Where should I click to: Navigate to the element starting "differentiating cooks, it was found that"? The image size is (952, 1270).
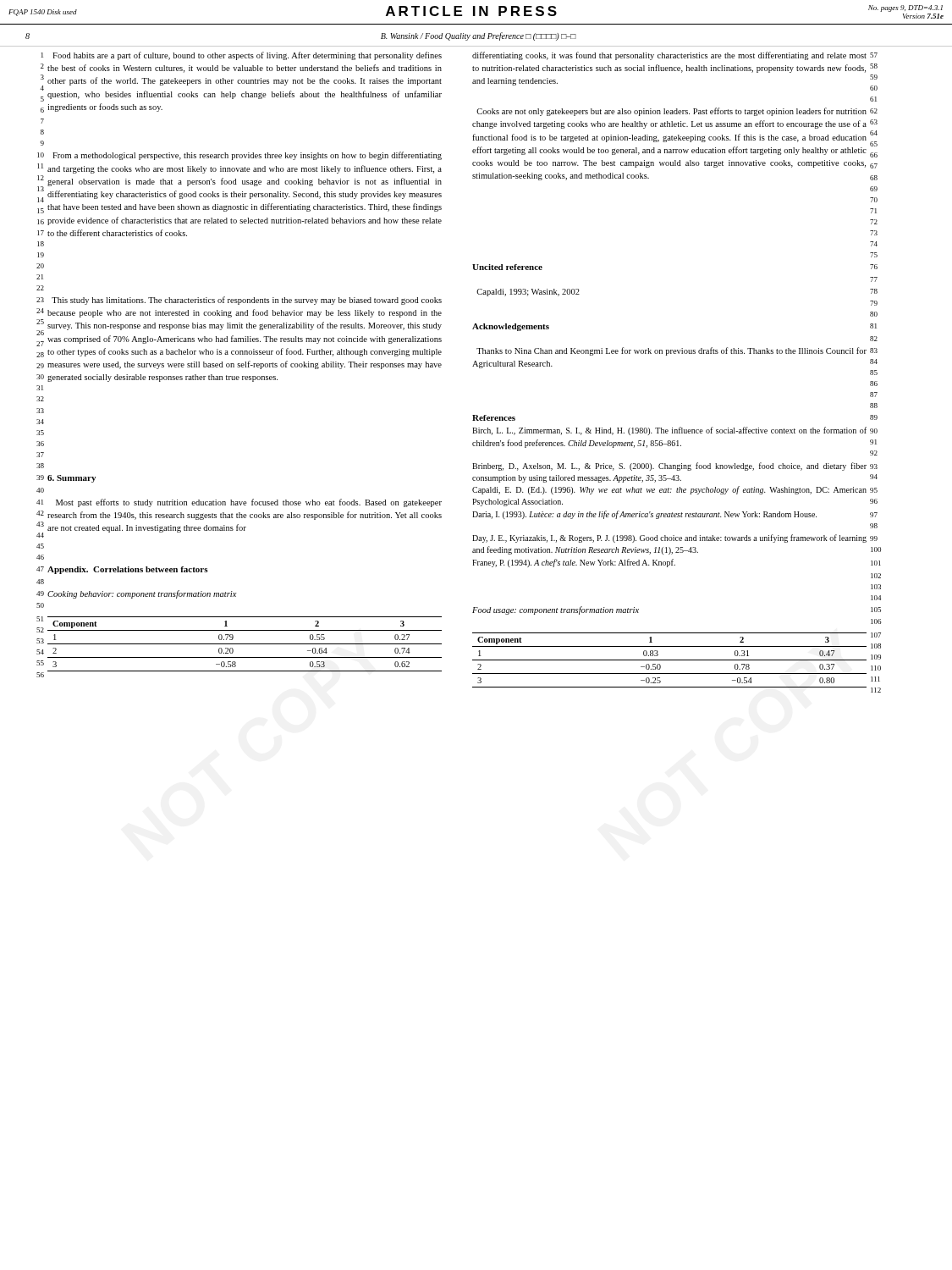tap(680, 77)
